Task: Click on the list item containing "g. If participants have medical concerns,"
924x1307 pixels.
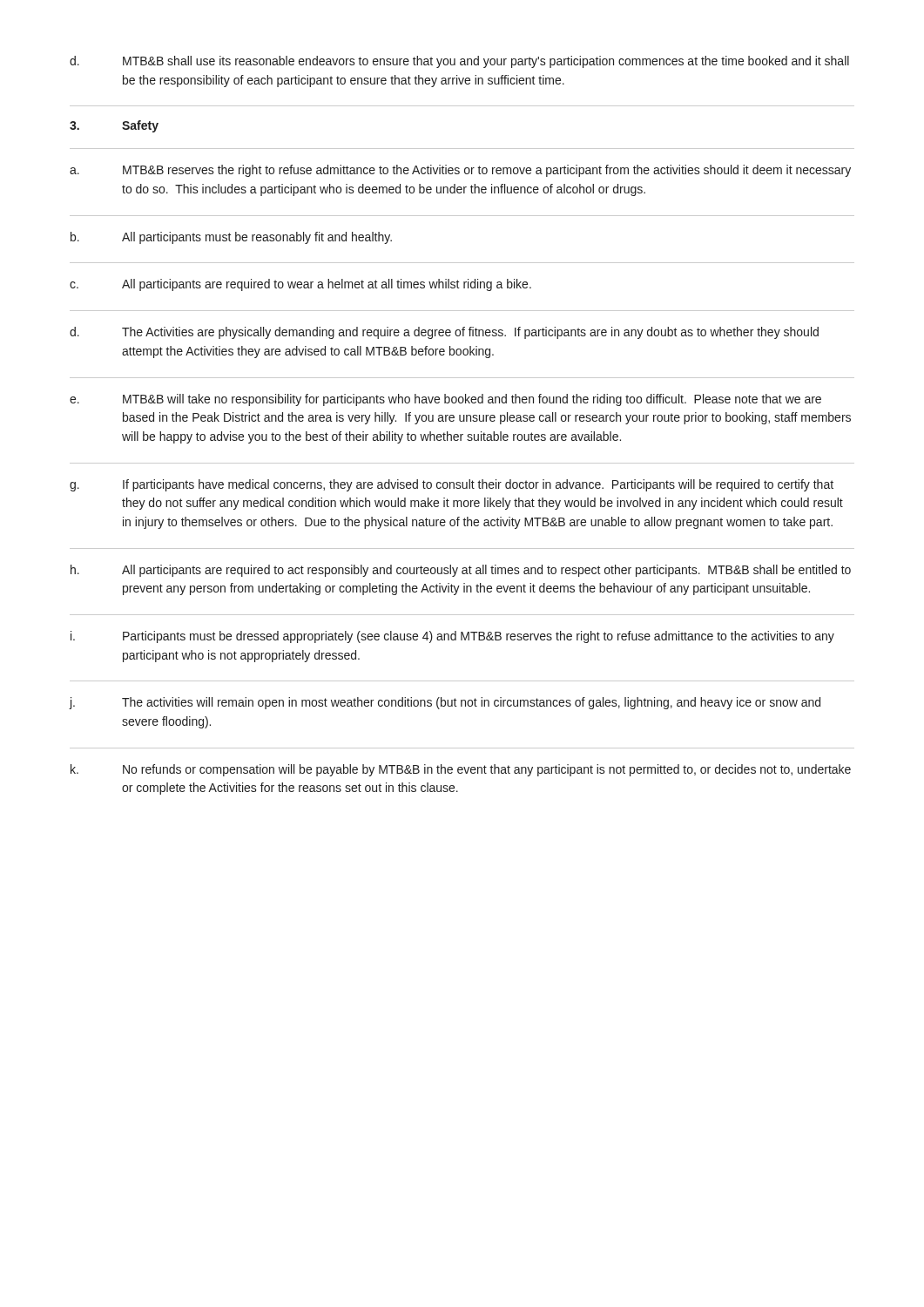Action: (462, 504)
